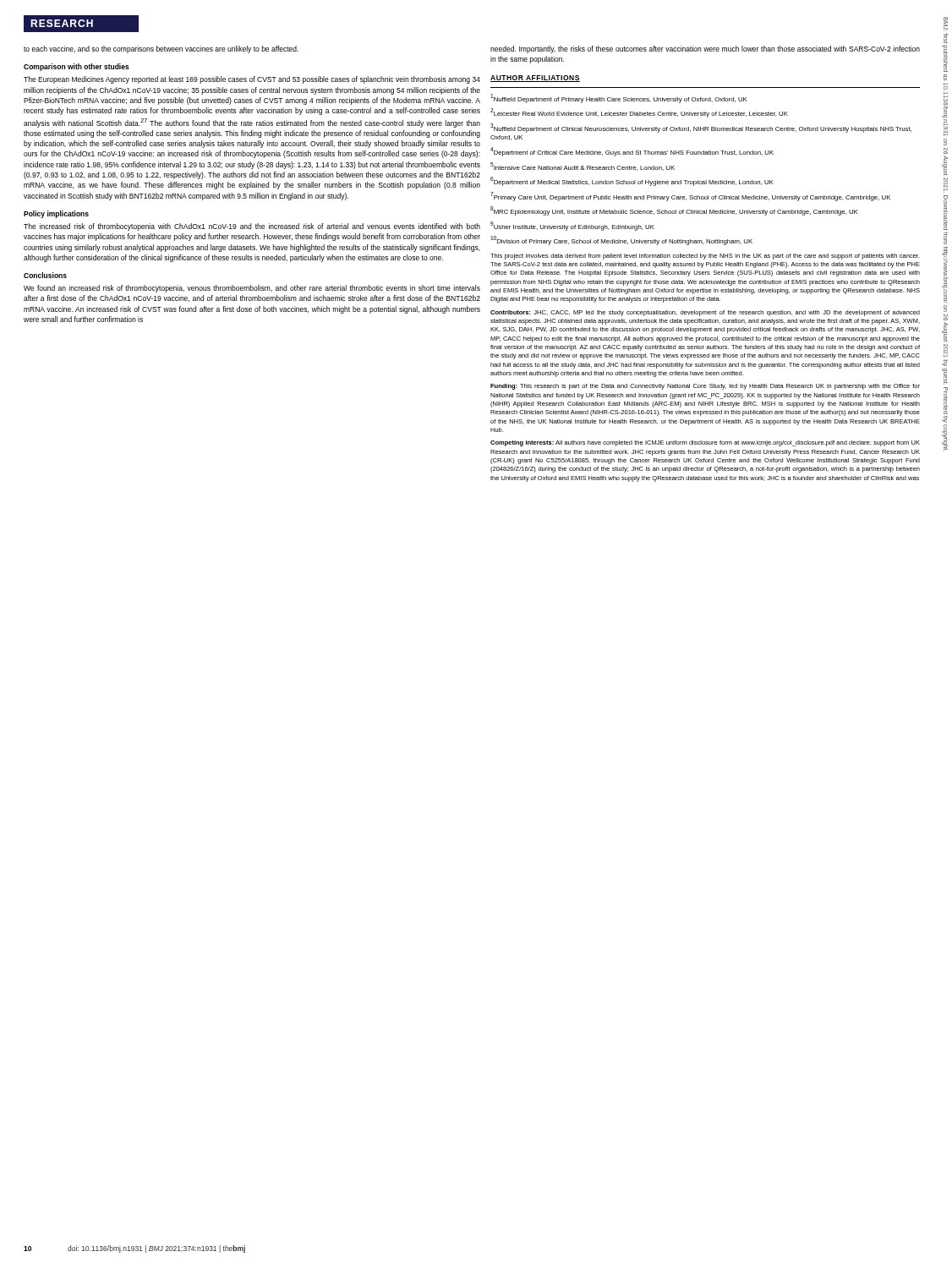Navigate to the passage starting "Funding: This research"

coord(705,408)
